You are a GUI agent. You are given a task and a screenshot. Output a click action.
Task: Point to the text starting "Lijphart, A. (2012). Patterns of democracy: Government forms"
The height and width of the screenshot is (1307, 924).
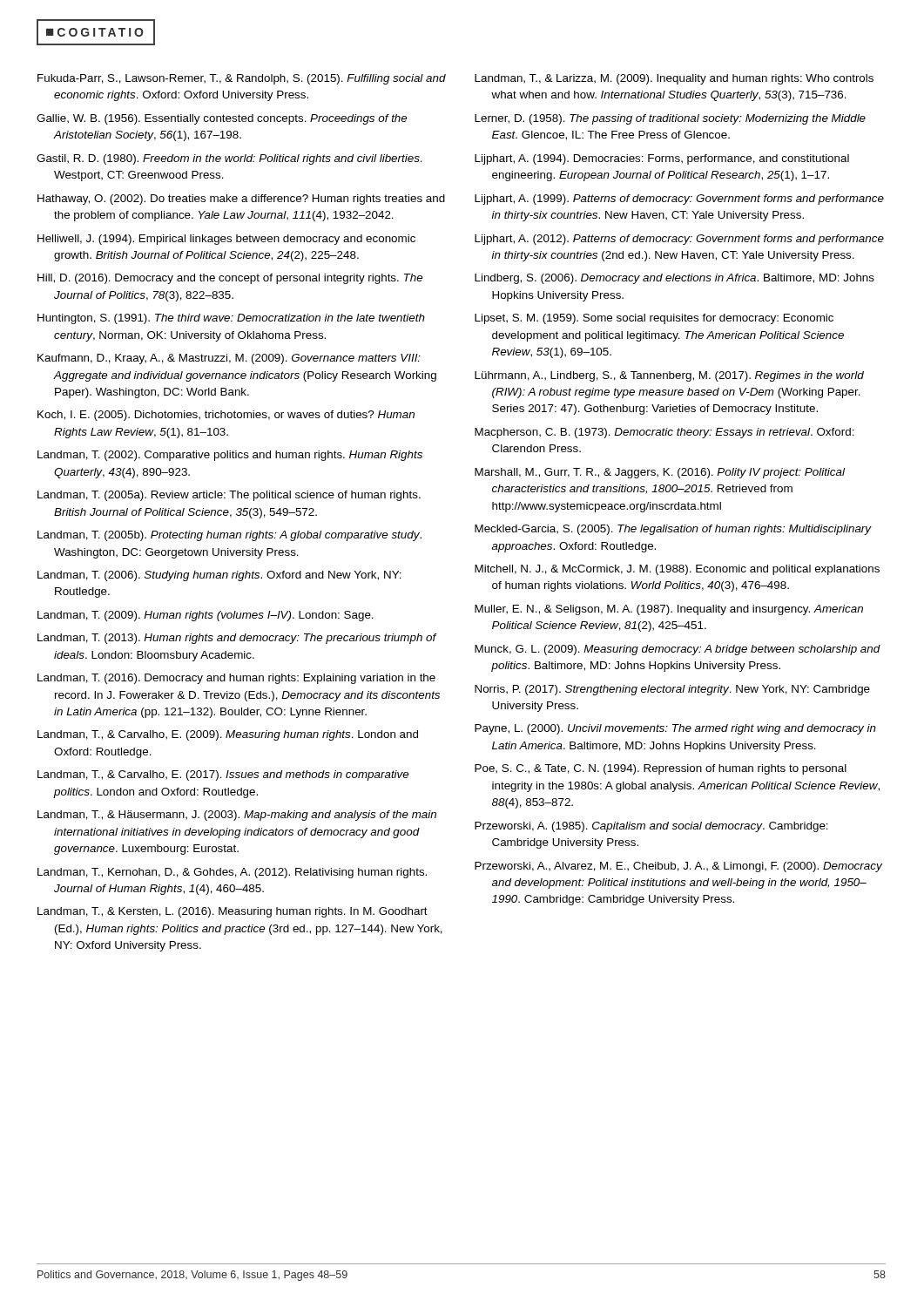point(679,246)
